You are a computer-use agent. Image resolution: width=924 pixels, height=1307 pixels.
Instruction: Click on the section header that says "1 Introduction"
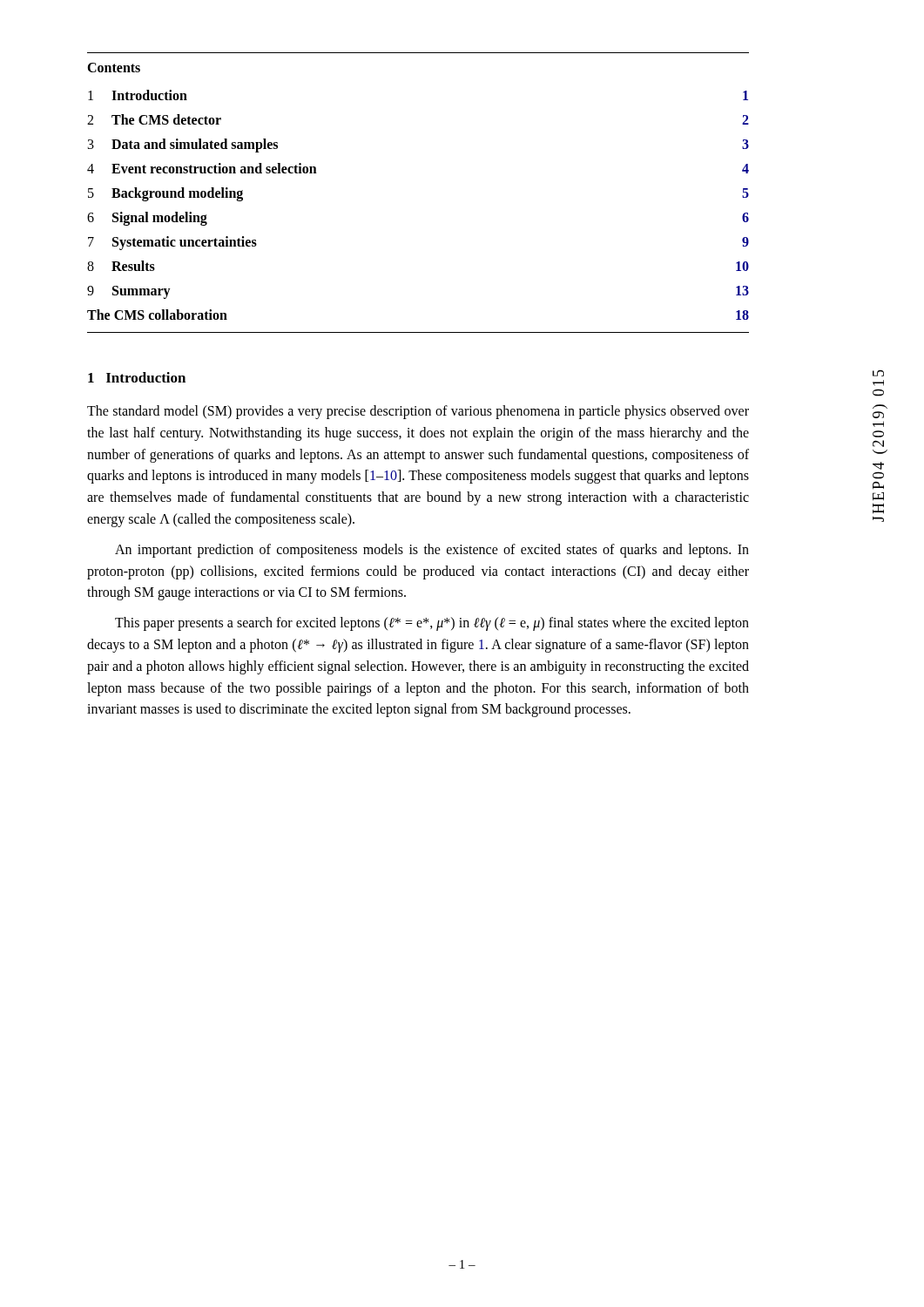137,377
